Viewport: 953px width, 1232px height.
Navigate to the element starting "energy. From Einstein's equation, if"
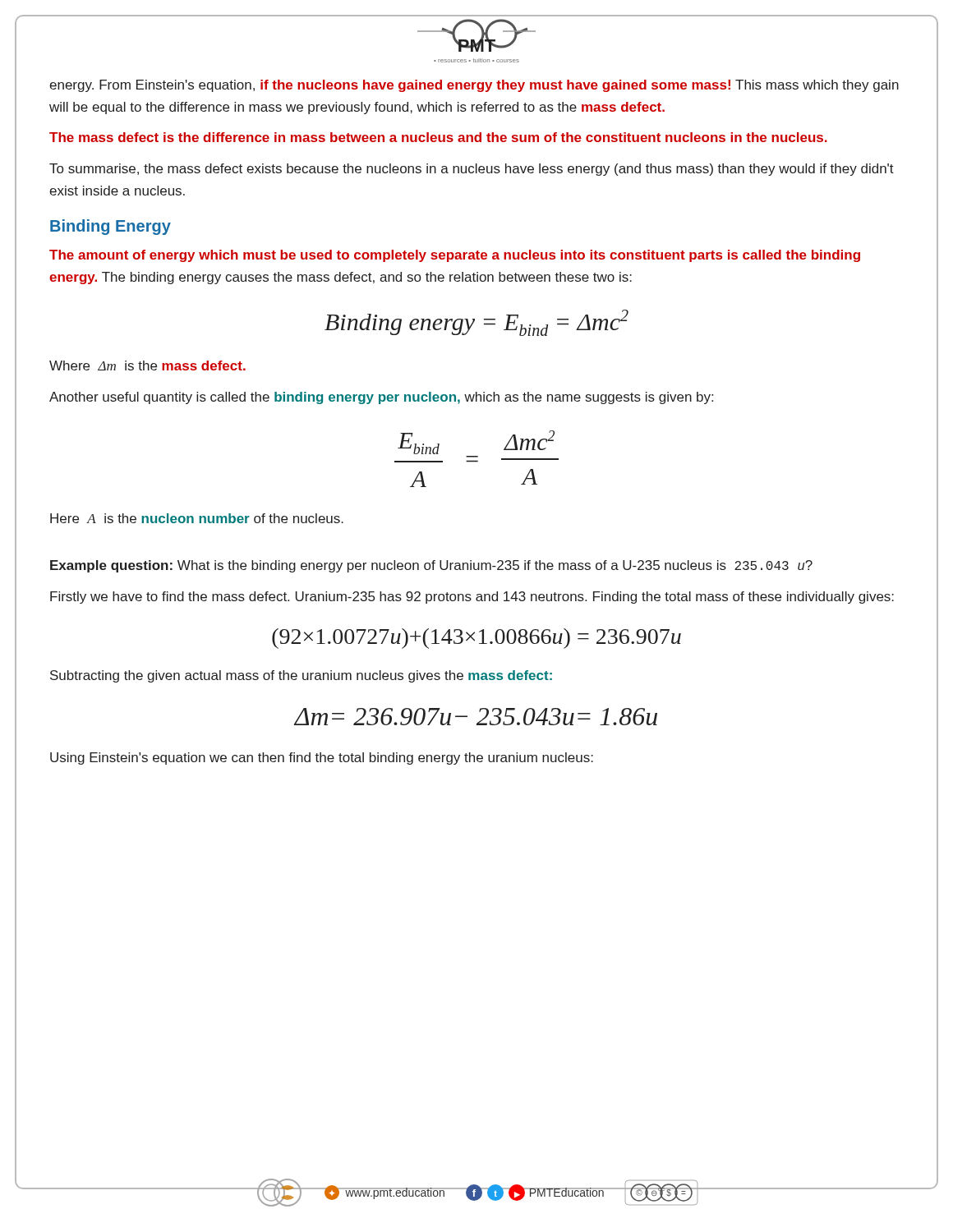tap(474, 96)
